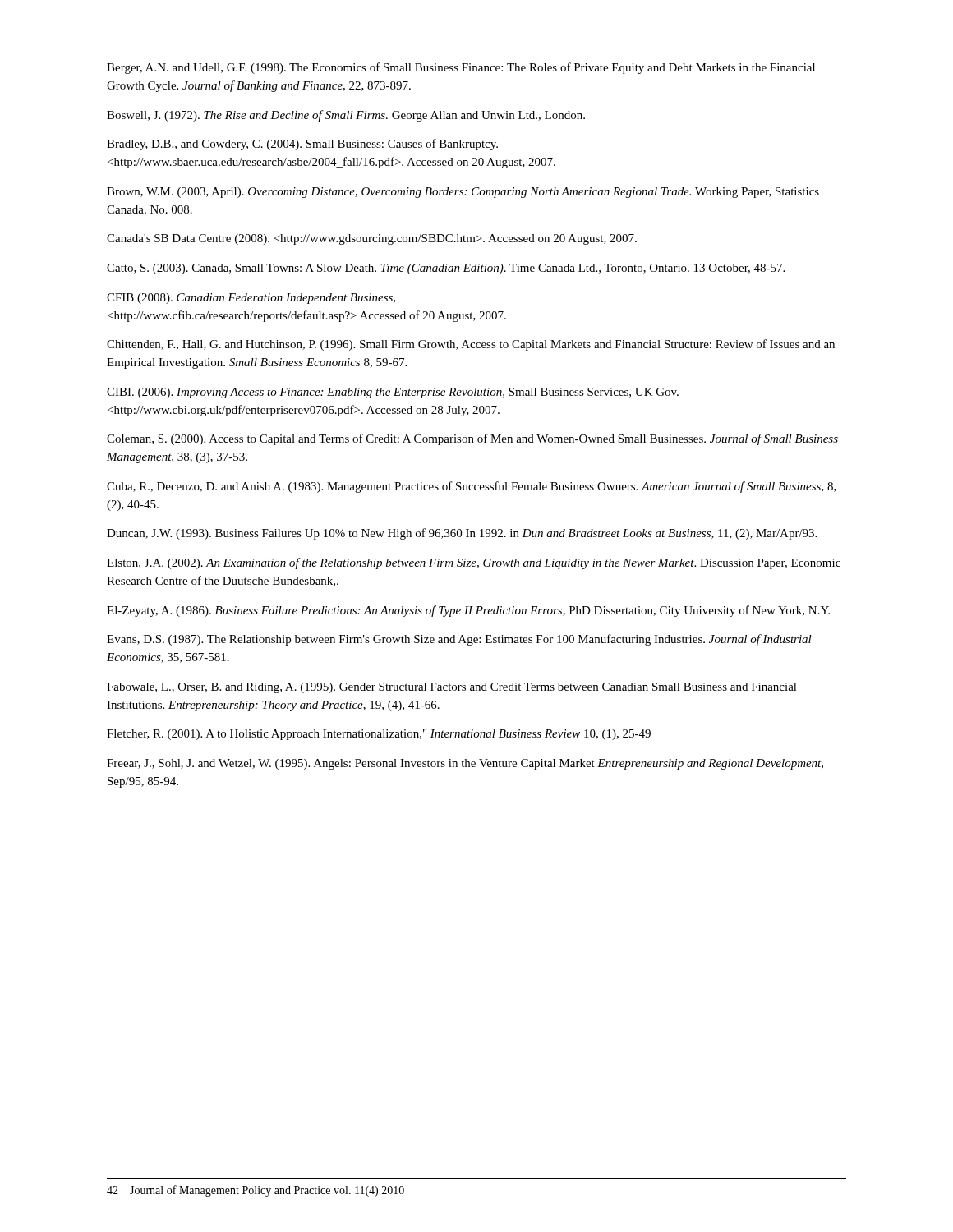
Task: Find the block on this page that starts "Boswell, J. (1972). The"
Action: pos(346,115)
